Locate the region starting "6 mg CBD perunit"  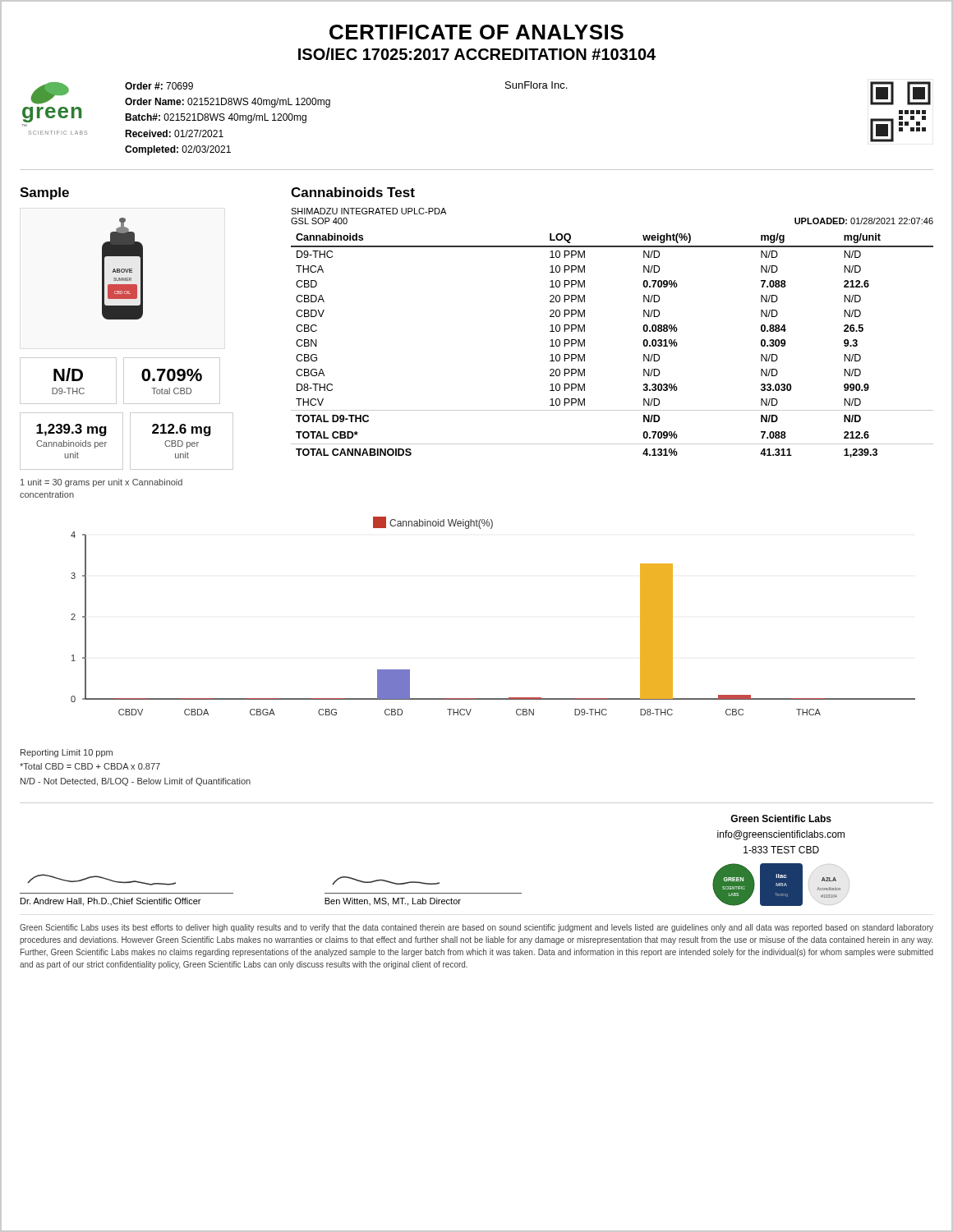[182, 441]
